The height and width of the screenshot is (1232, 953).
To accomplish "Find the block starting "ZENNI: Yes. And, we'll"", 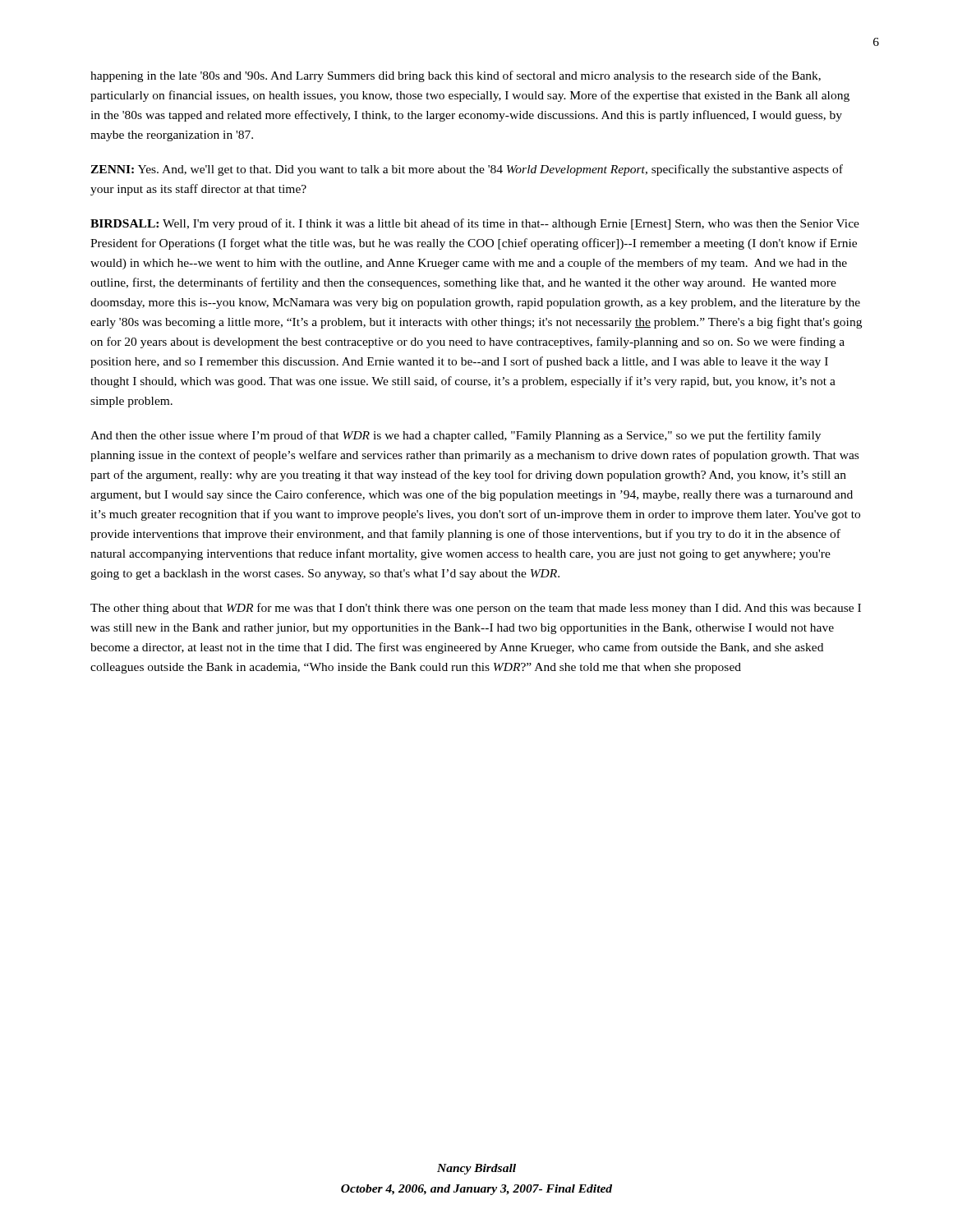I will pos(467,179).
